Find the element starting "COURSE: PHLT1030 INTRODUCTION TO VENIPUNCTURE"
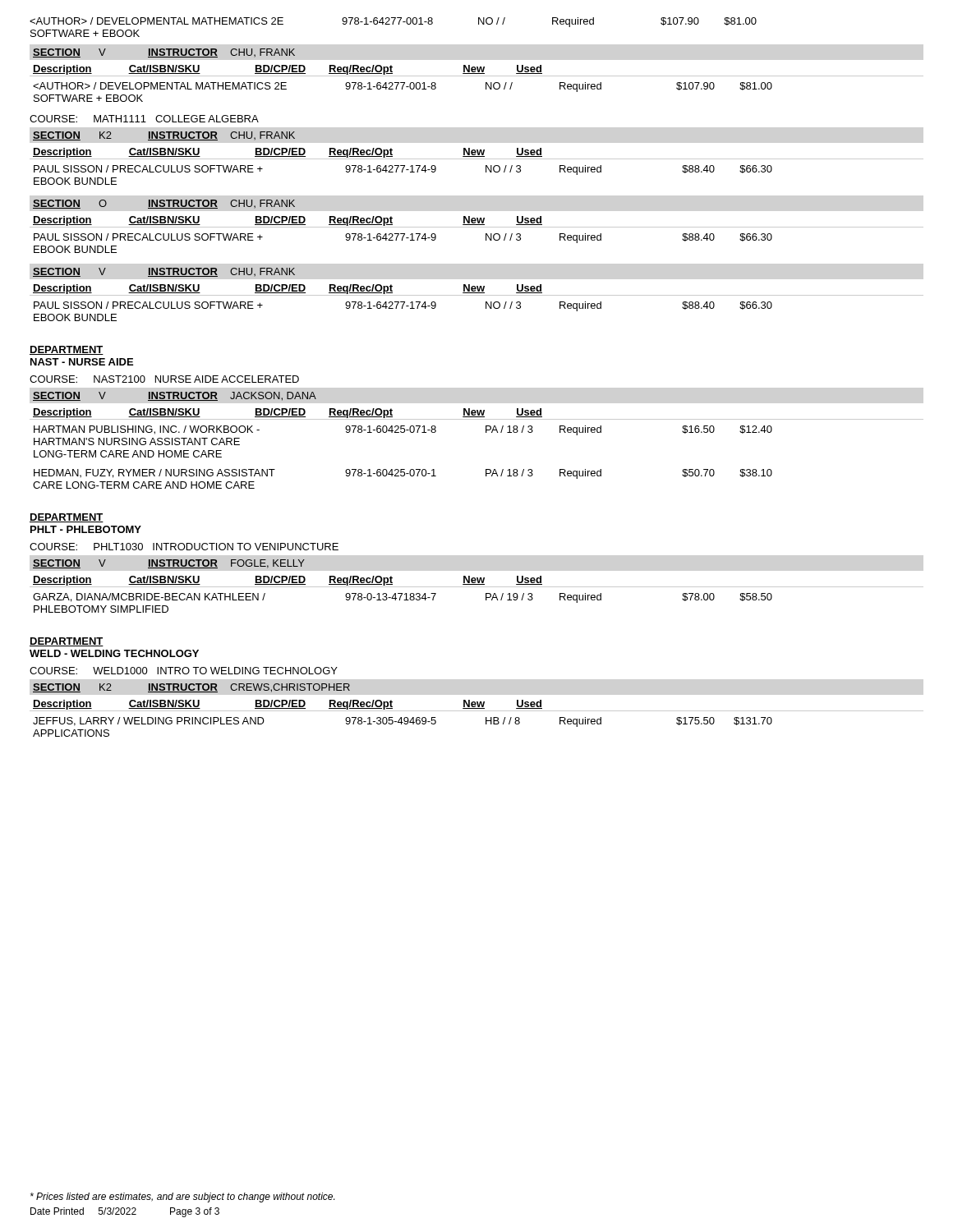 click(184, 547)
